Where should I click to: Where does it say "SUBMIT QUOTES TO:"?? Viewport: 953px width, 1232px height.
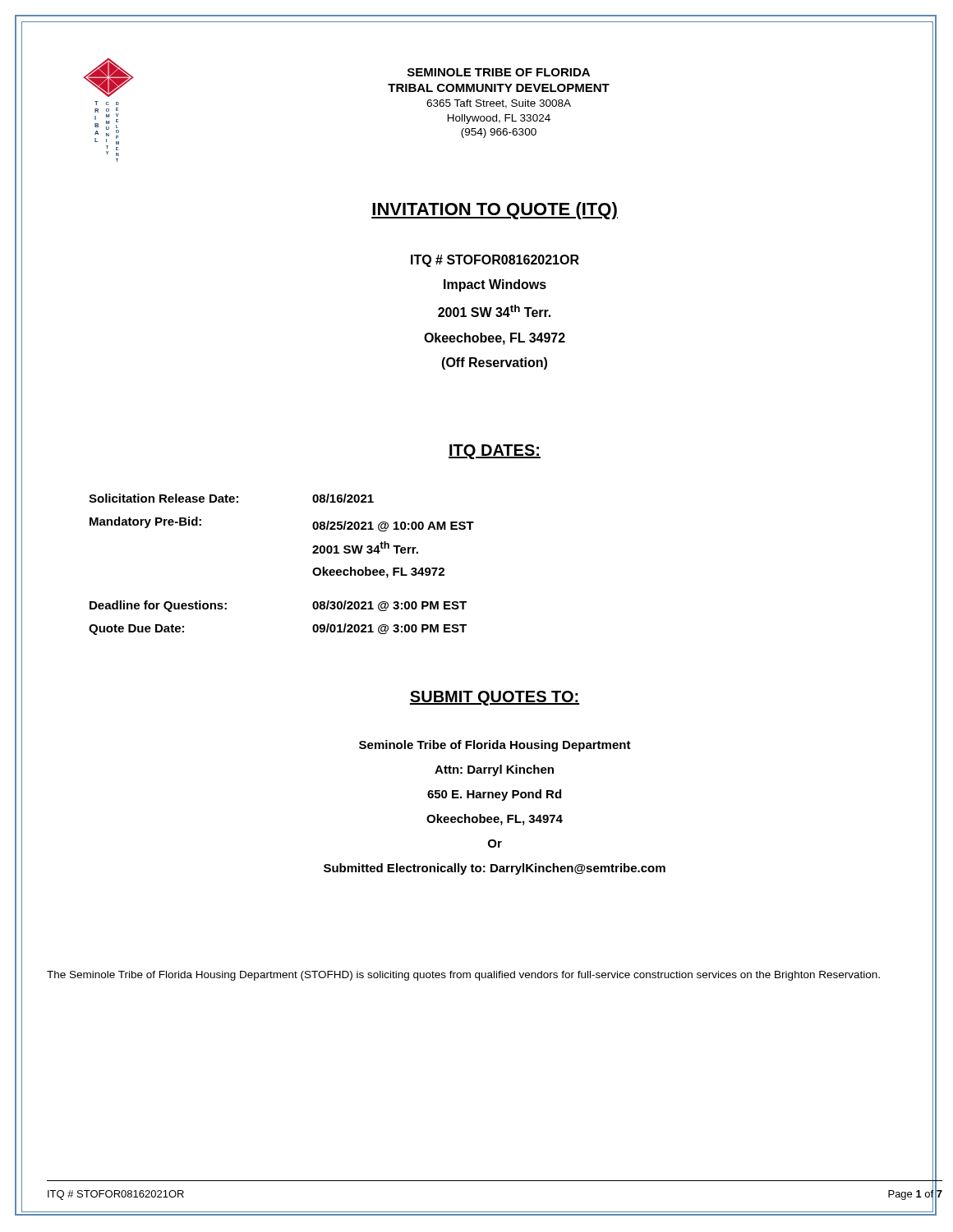[495, 697]
